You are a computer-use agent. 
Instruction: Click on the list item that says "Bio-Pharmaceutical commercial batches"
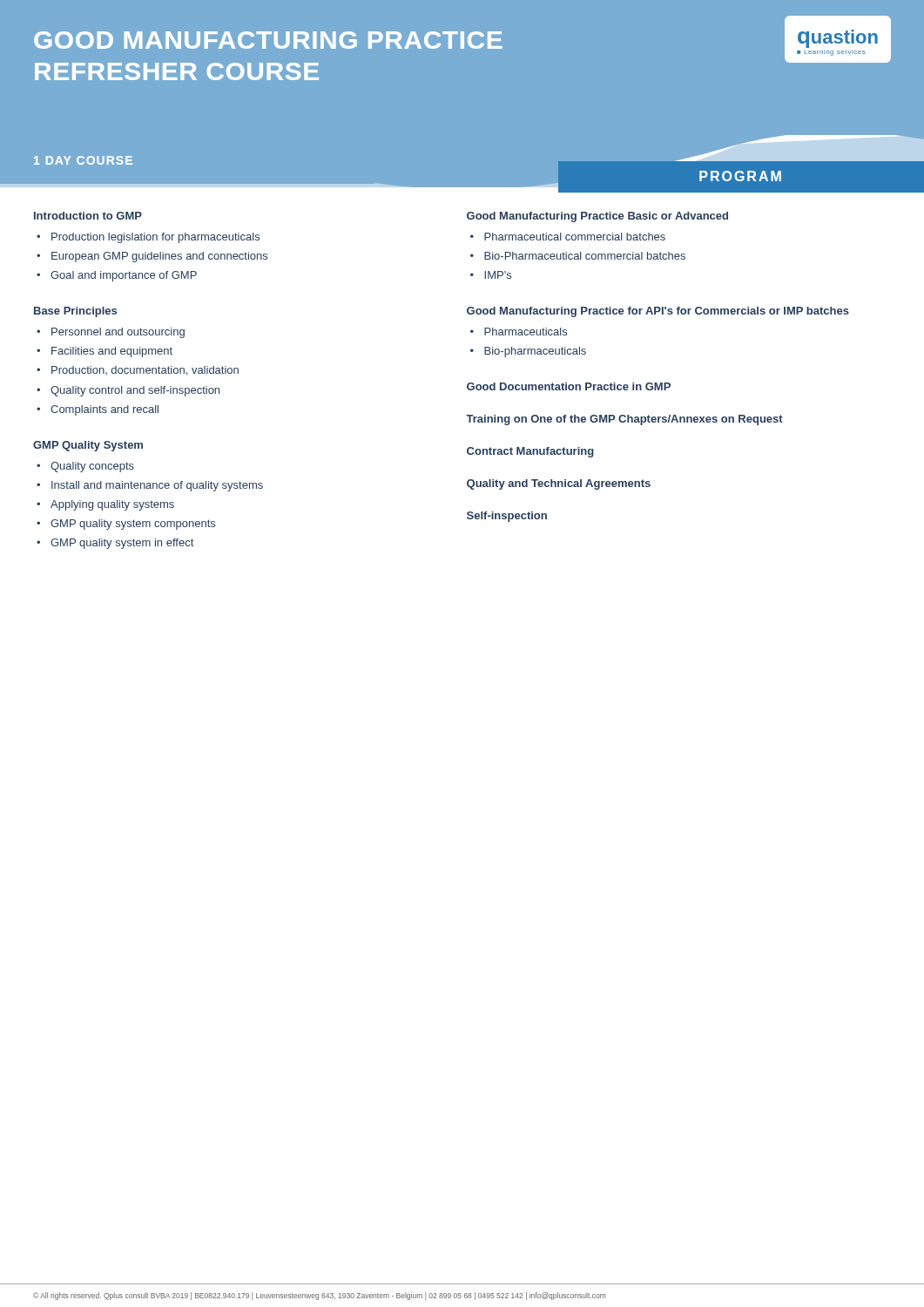[585, 256]
